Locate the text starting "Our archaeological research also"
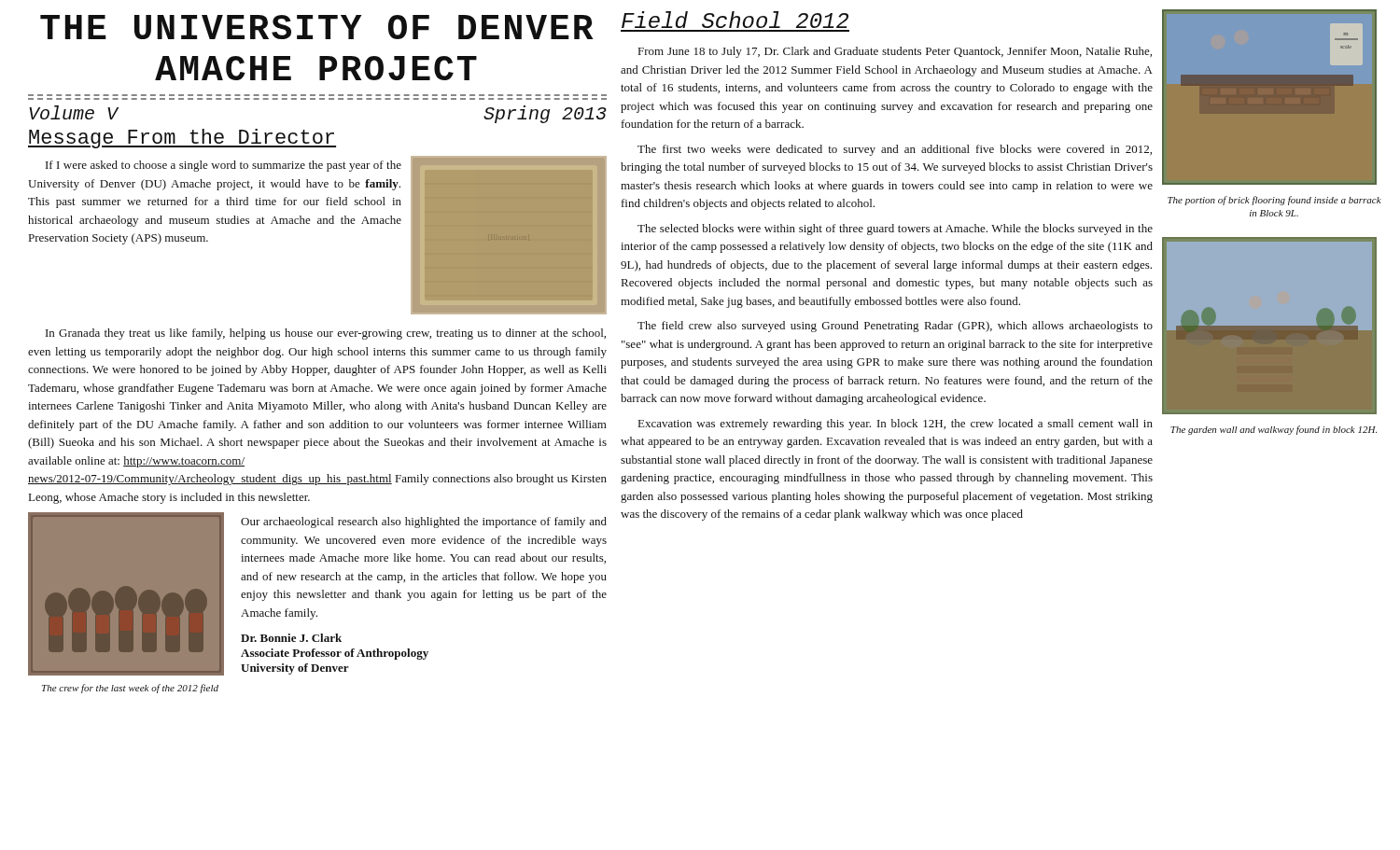This screenshot has height=850, width=1400. (x=424, y=567)
